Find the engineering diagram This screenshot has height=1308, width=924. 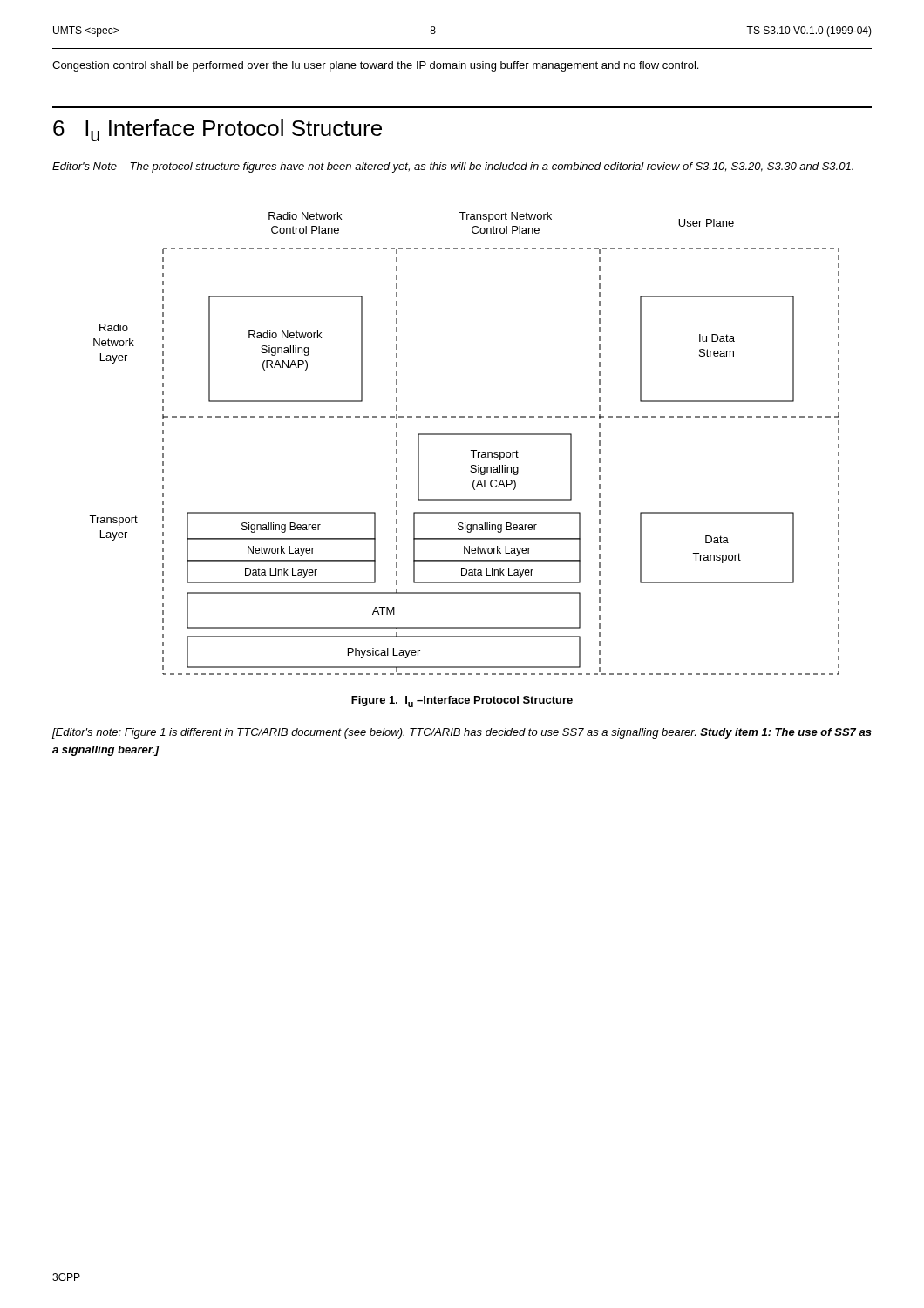462,444
